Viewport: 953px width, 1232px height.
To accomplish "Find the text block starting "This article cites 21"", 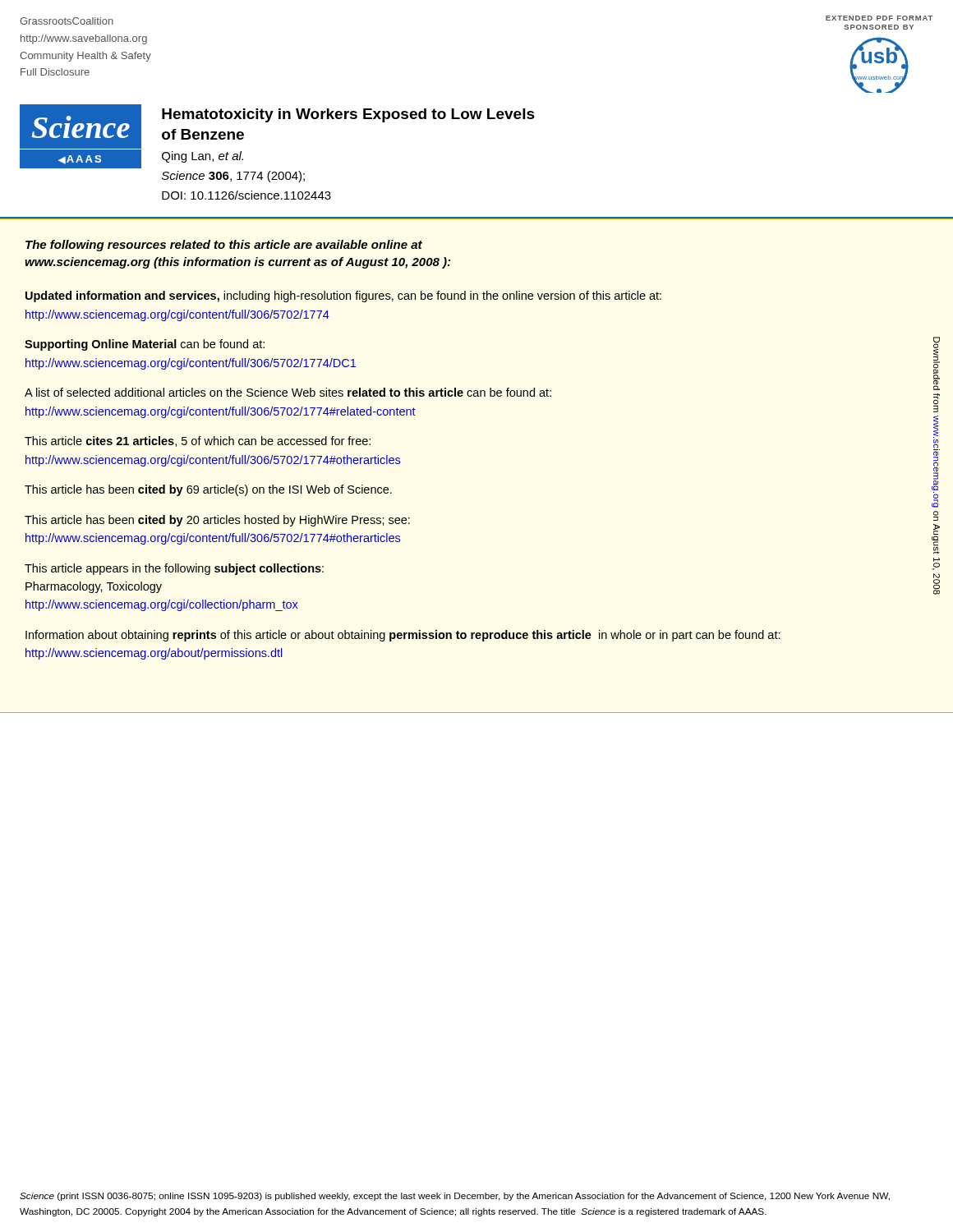I will pyautogui.click(x=213, y=450).
